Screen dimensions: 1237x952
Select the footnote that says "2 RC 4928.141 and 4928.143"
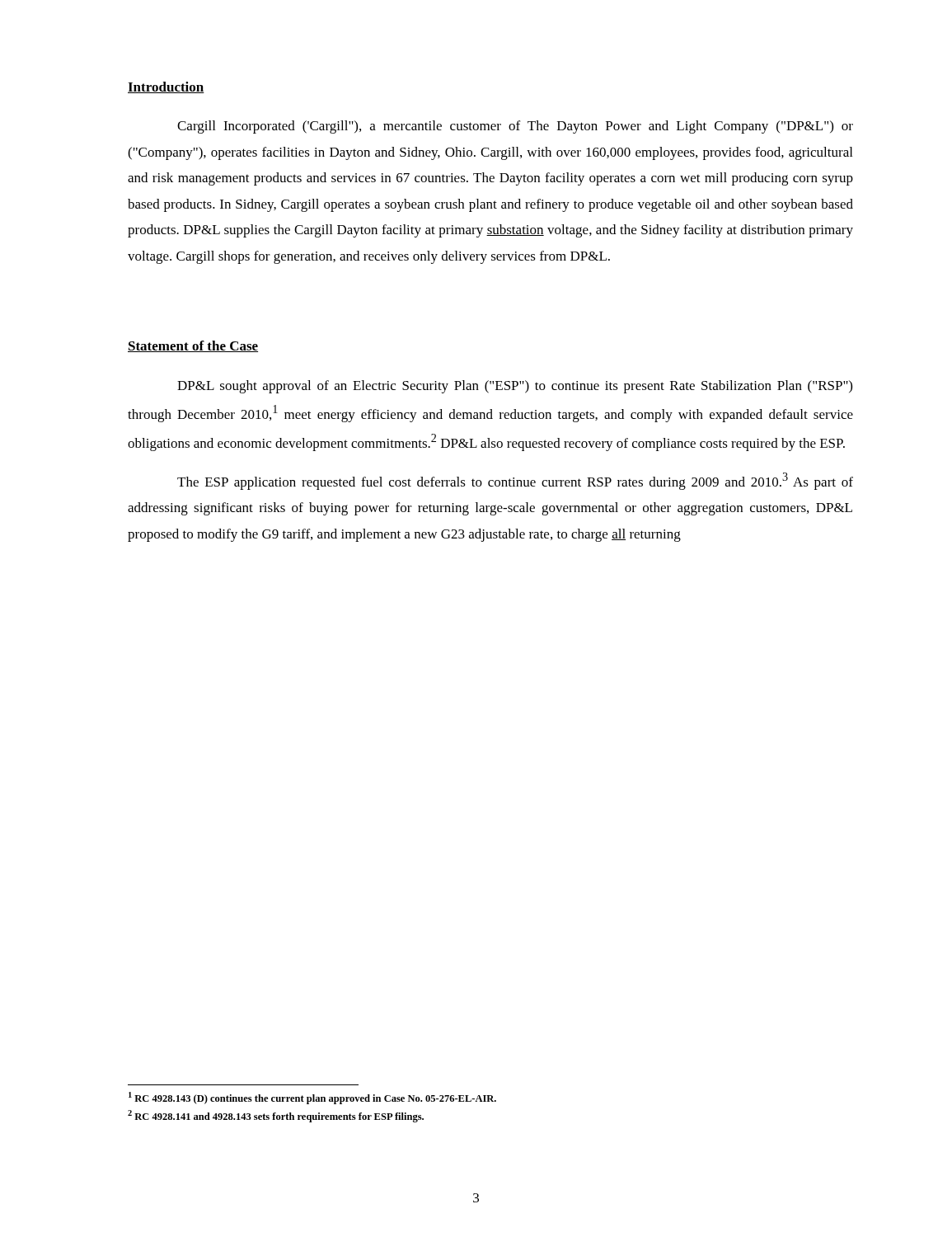[276, 1116]
